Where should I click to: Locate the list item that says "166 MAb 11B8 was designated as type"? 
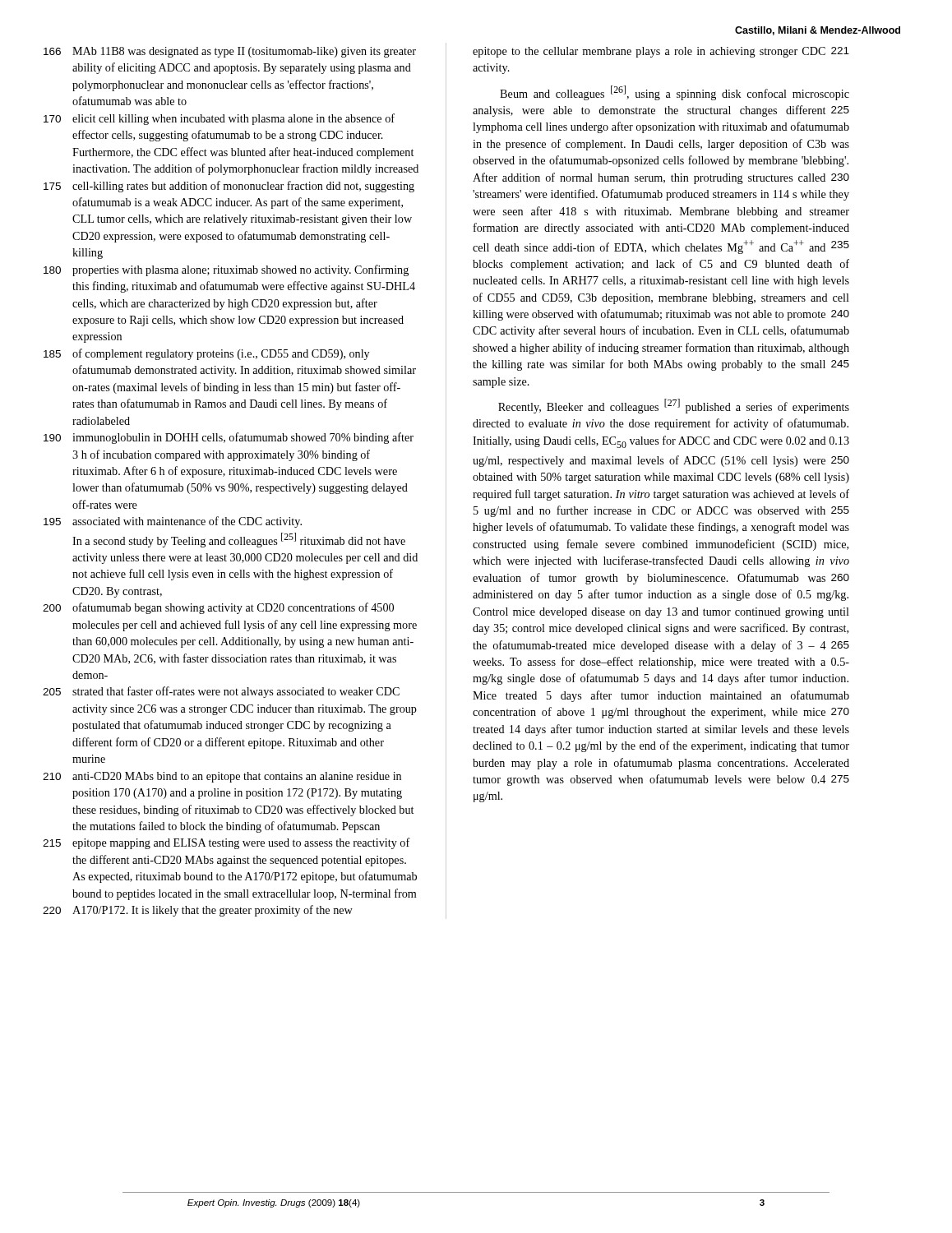pos(231,76)
